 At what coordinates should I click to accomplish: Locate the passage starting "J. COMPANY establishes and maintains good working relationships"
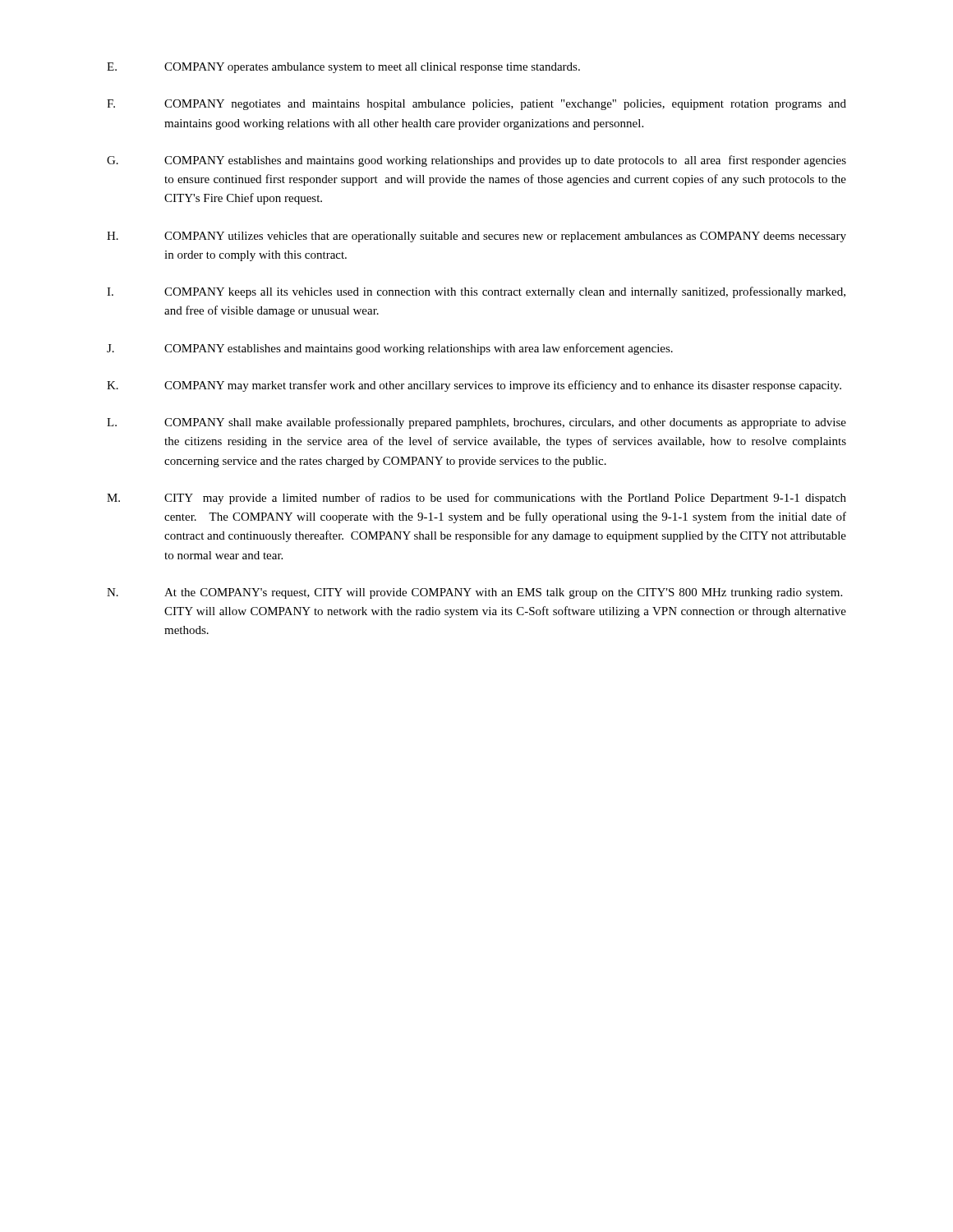pos(476,348)
